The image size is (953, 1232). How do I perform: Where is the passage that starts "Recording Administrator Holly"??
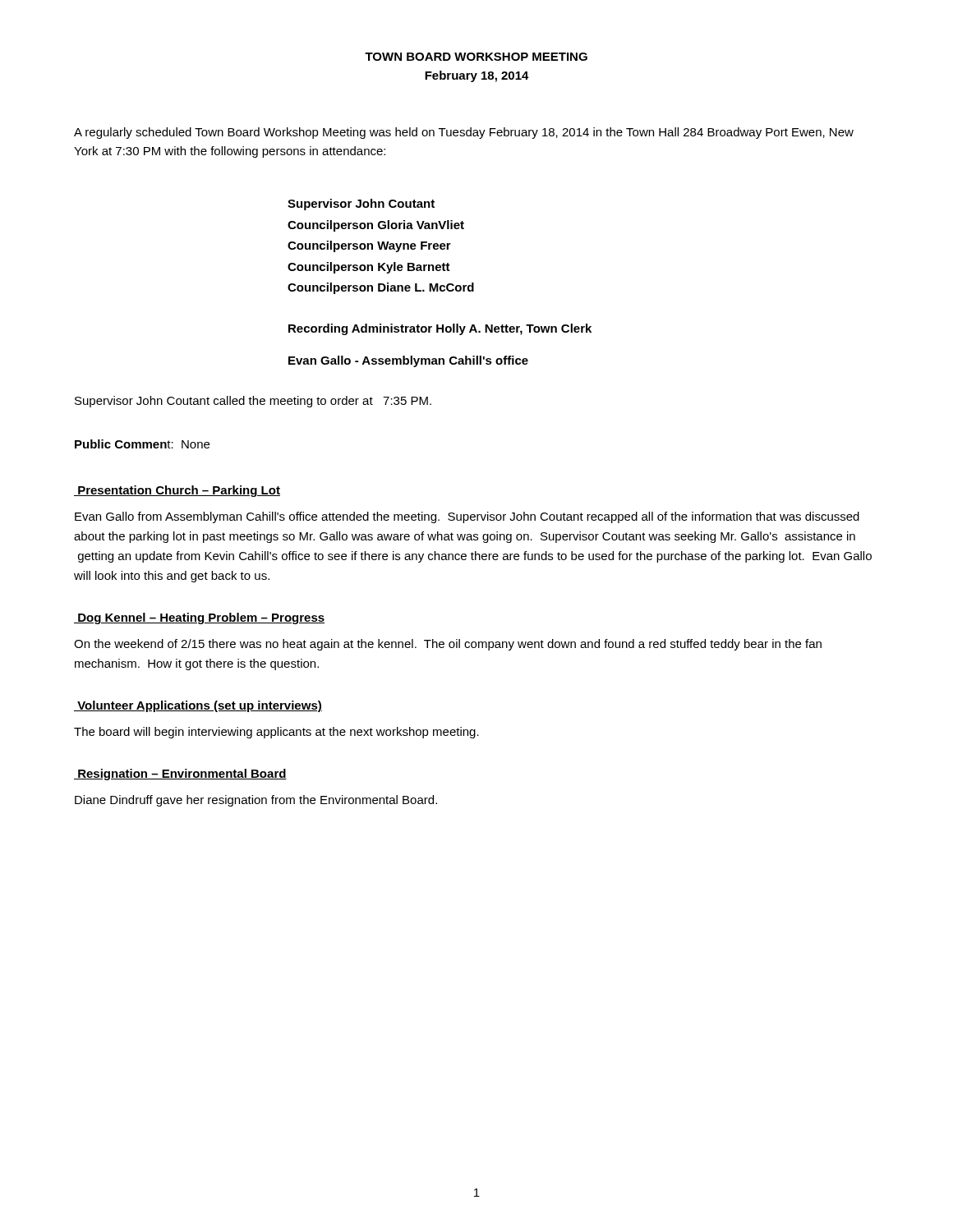(440, 328)
